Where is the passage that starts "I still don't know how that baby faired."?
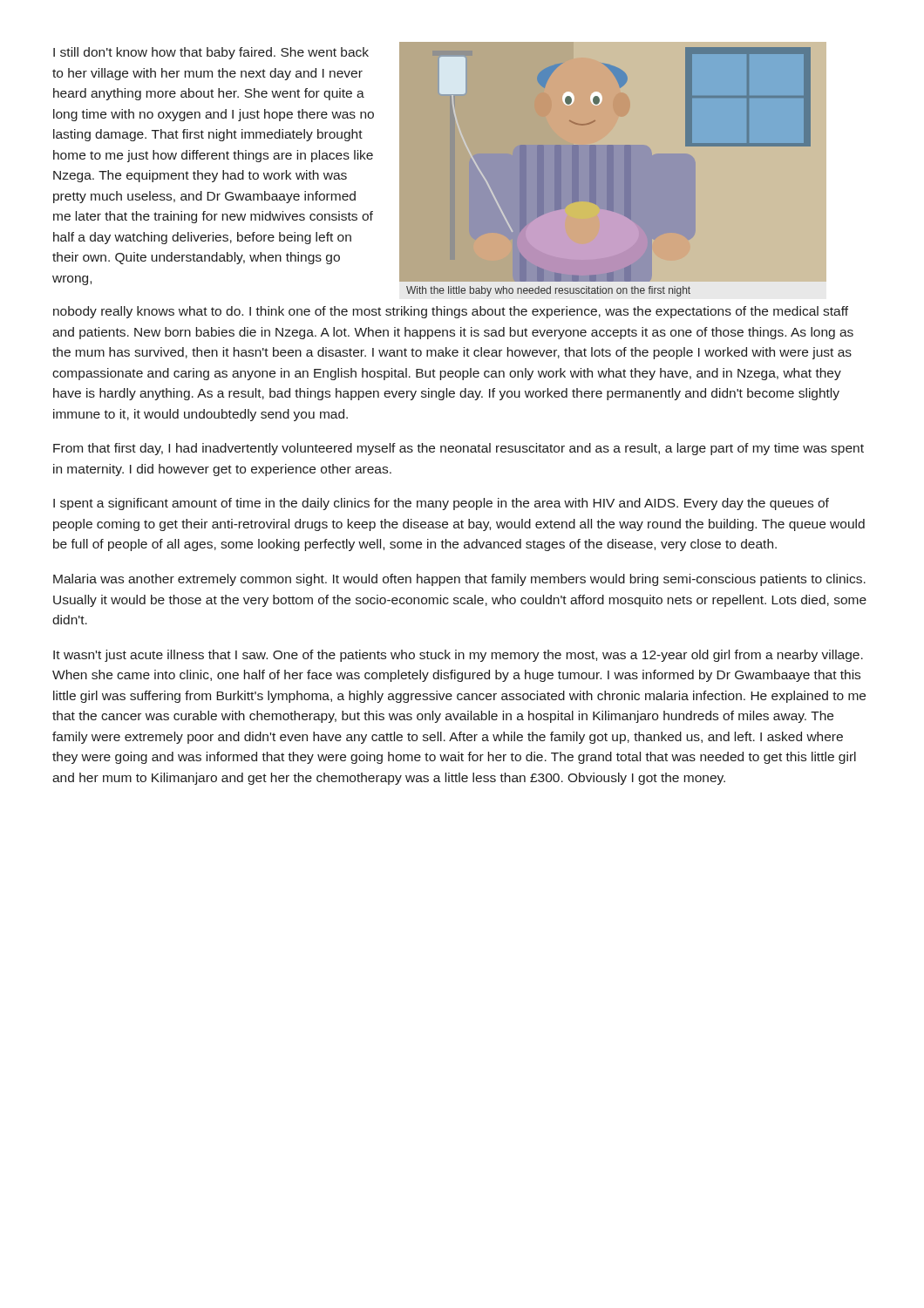This screenshot has width=924, height=1308. (213, 165)
